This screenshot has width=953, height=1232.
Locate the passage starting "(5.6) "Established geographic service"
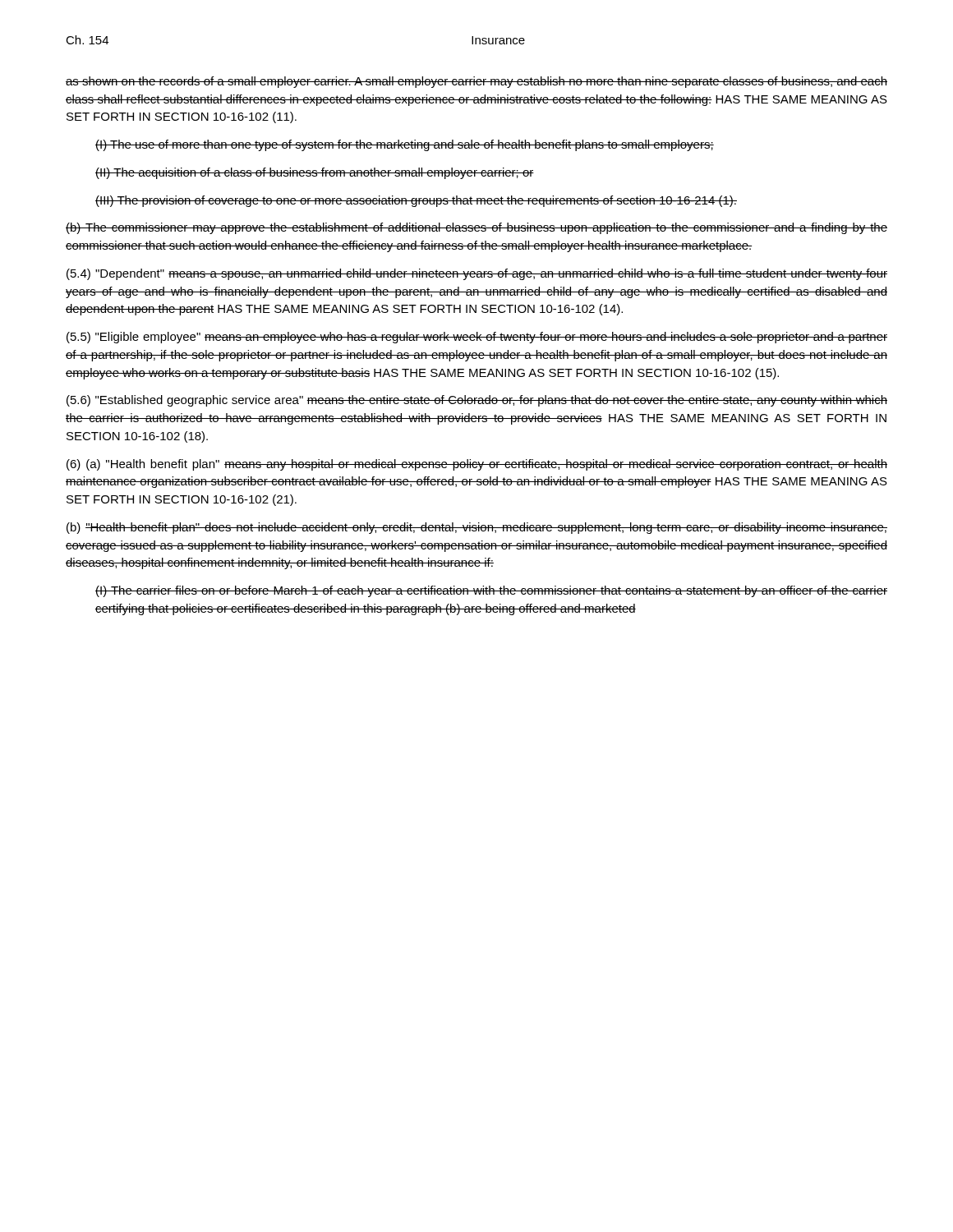[x=476, y=418]
